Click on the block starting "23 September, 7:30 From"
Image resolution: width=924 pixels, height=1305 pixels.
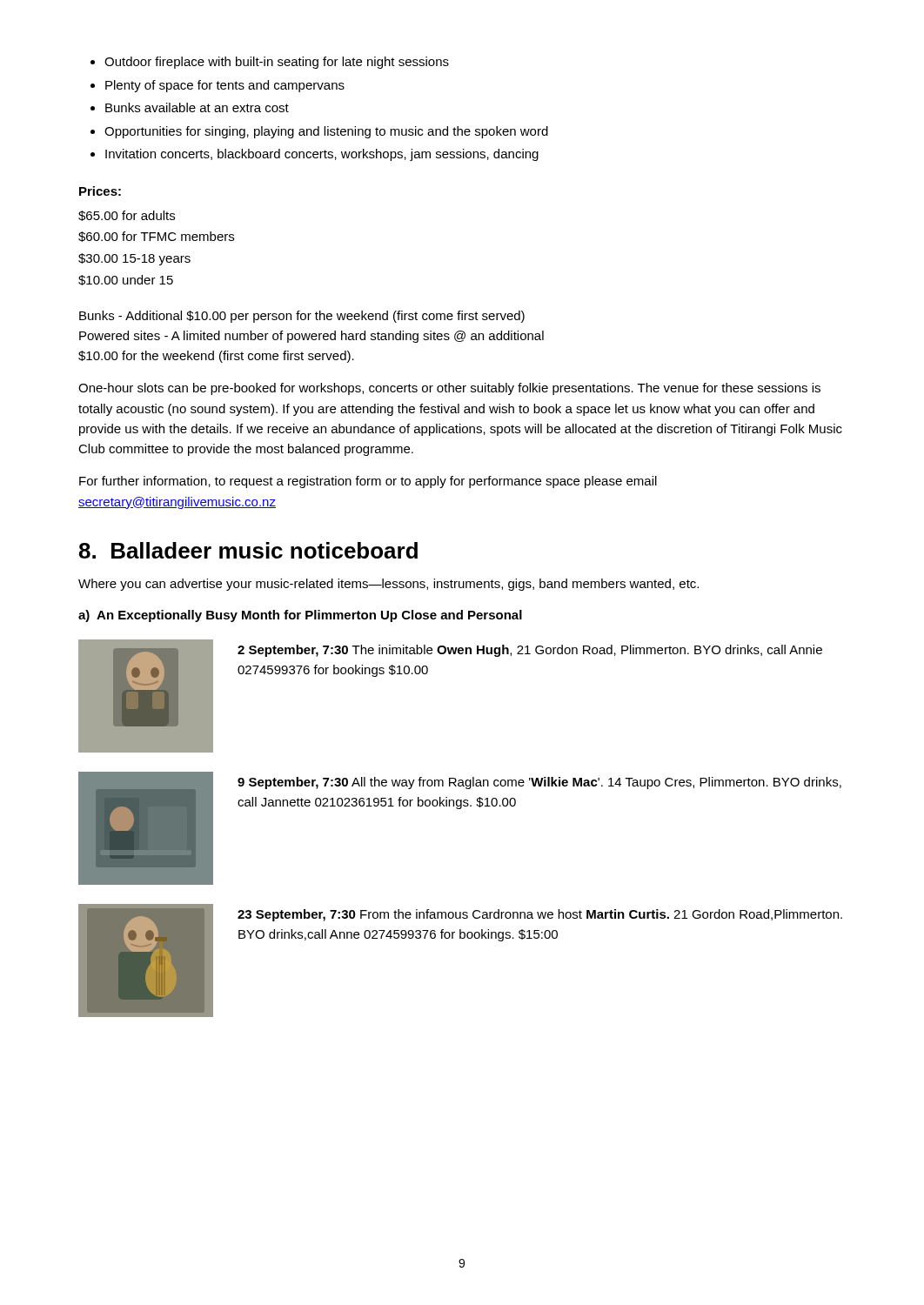click(x=540, y=924)
